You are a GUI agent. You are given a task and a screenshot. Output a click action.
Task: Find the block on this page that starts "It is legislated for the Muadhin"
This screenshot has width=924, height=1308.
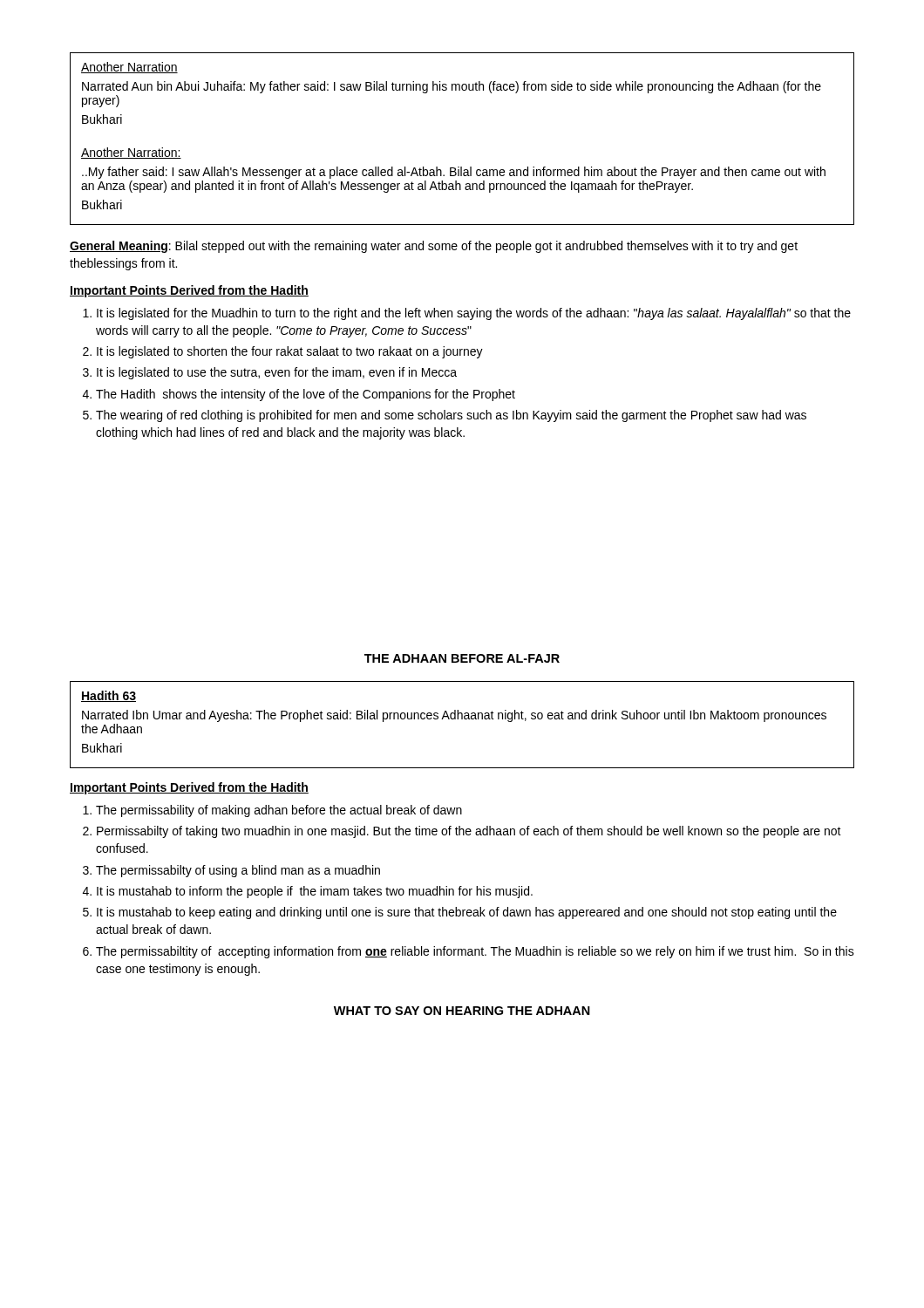473,322
